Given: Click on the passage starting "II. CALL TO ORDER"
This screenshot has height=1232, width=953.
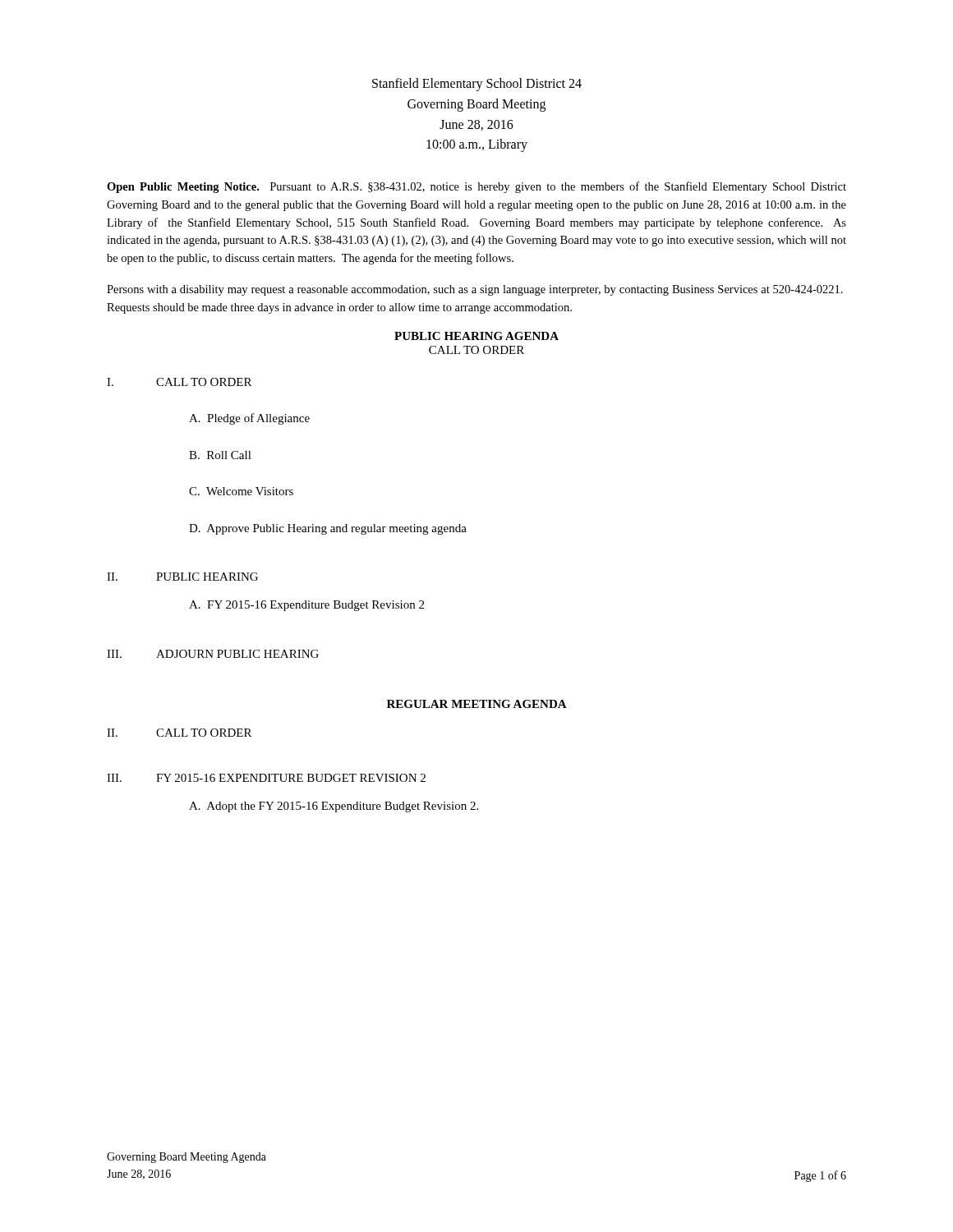Looking at the screenshot, I should 179,733.
